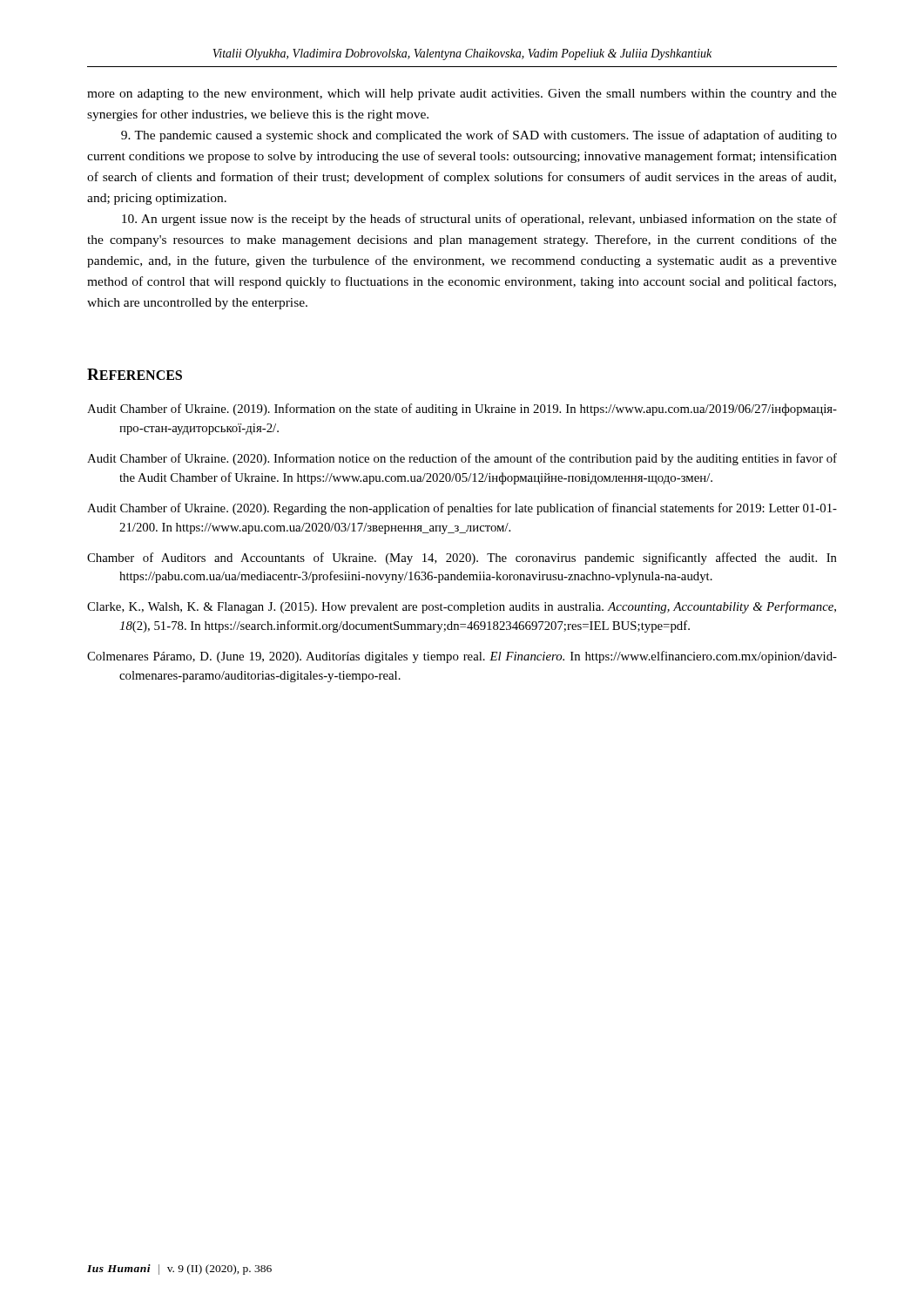
Task: Find a section header
Action: (x=135, y=374)
